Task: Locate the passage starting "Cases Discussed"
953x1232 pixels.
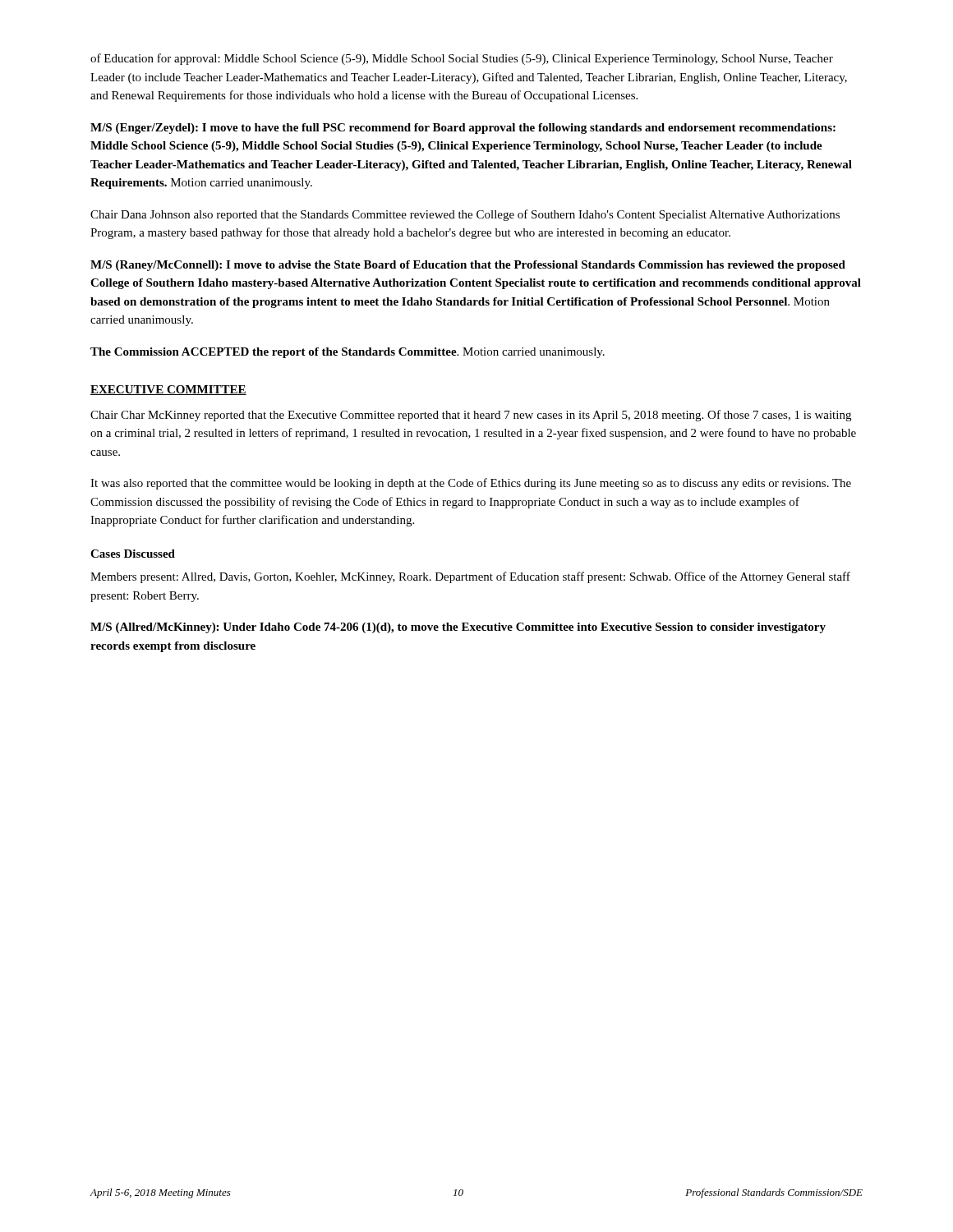Action: click(133, 554)
